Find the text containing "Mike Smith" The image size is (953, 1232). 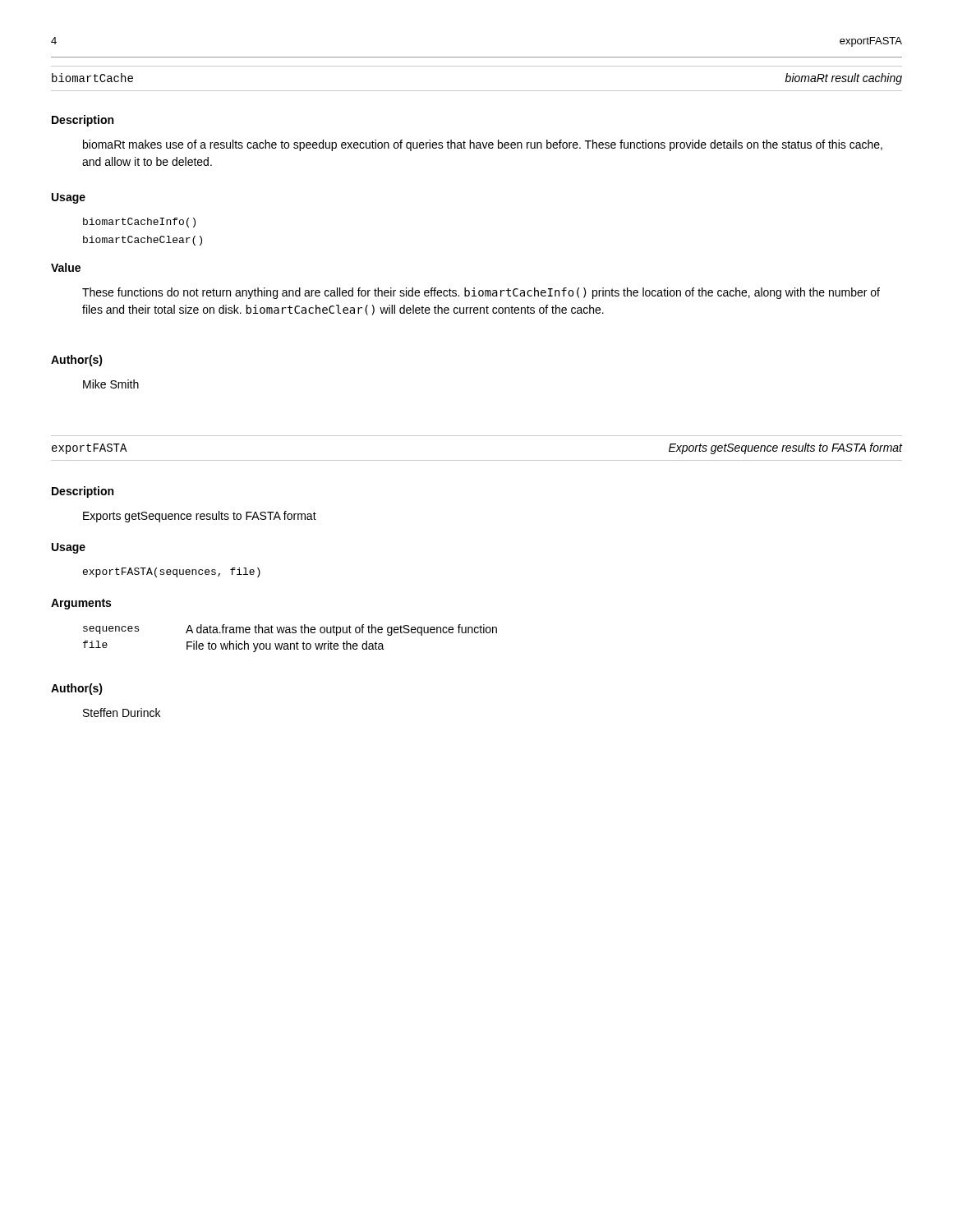(111, 384)
